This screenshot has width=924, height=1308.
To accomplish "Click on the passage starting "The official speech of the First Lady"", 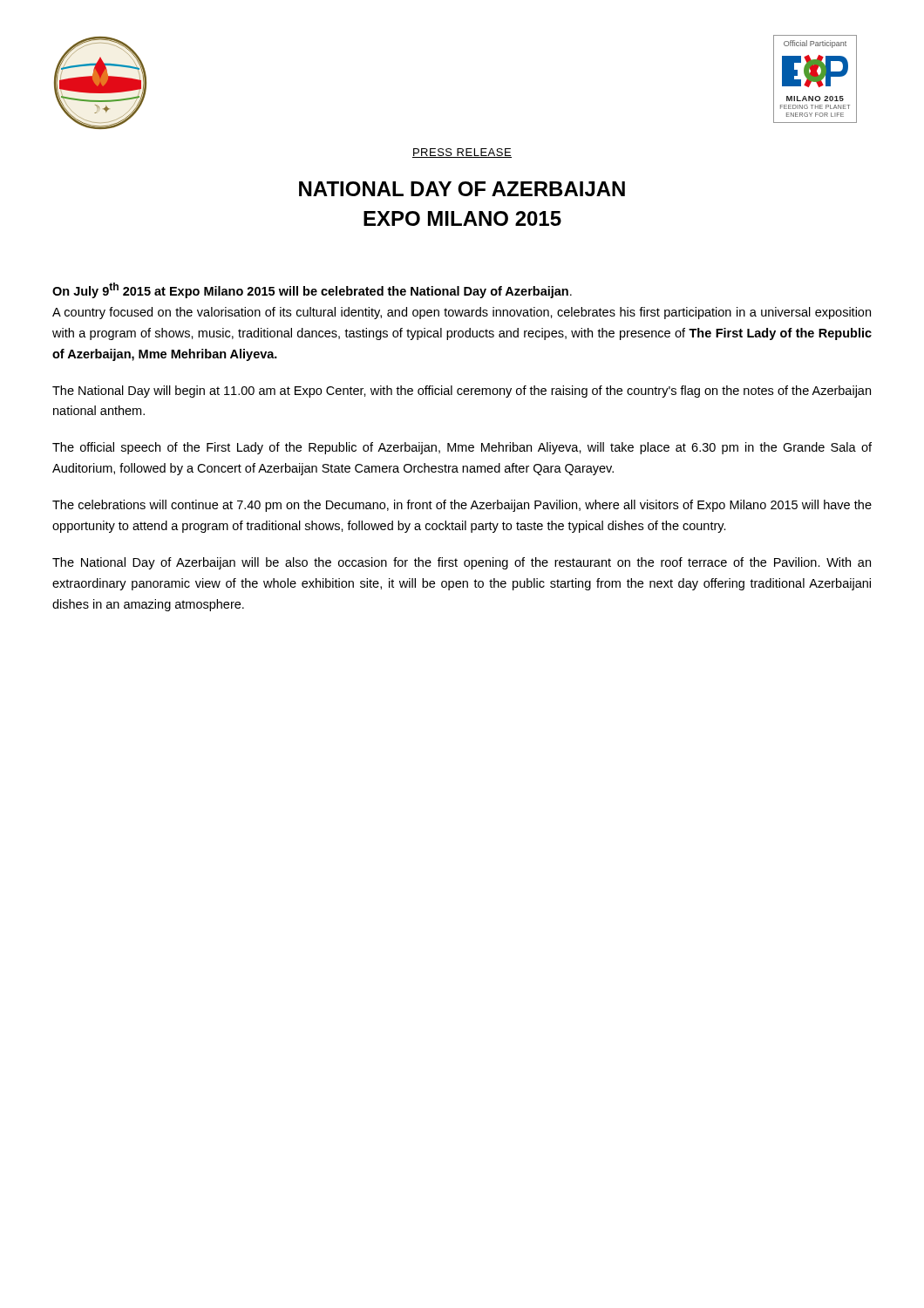I will pyautogui.click(x=462, y=458).
